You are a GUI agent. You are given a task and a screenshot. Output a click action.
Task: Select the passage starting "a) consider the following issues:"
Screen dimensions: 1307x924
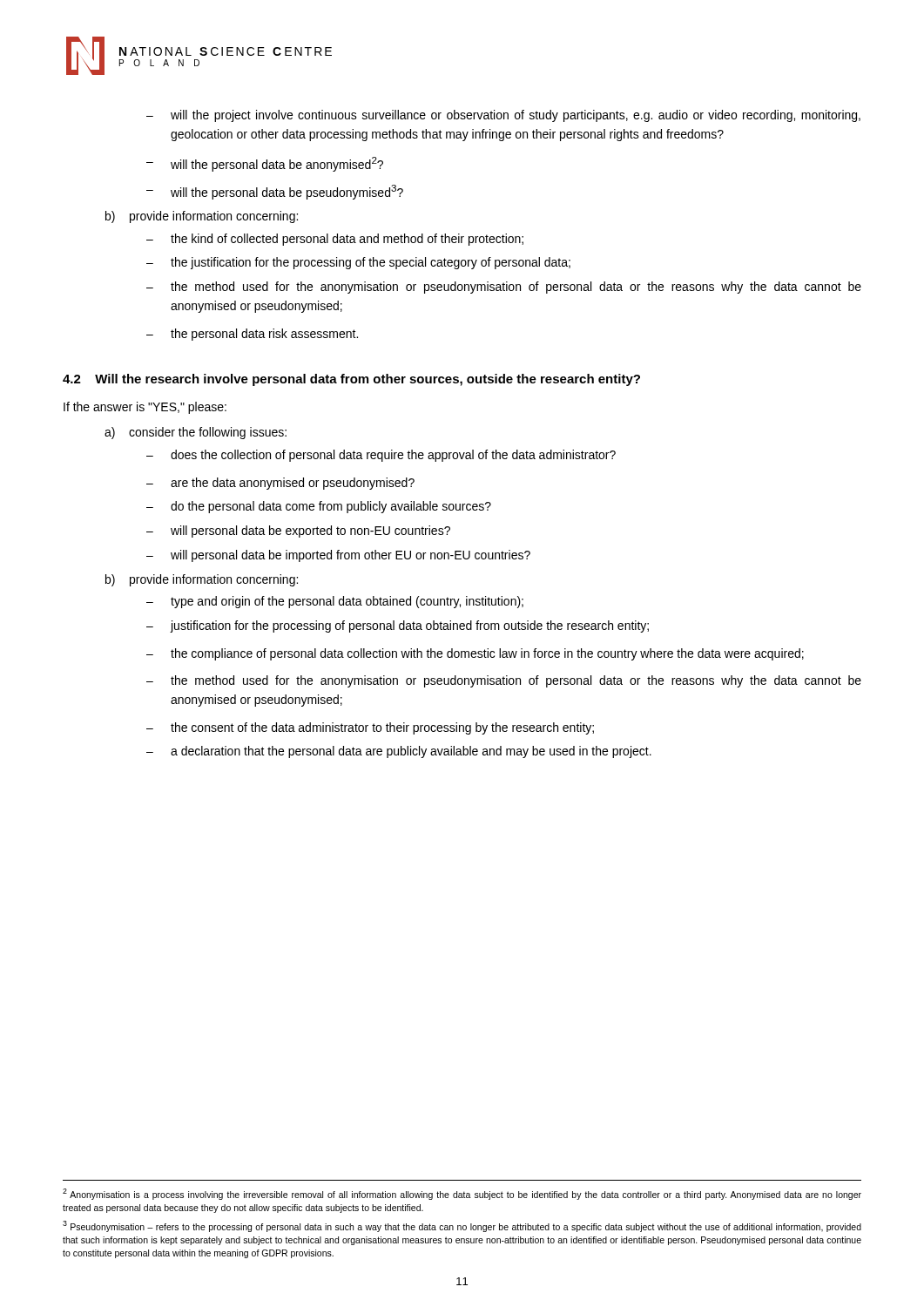pyautogui.click(x=196, y=433)
